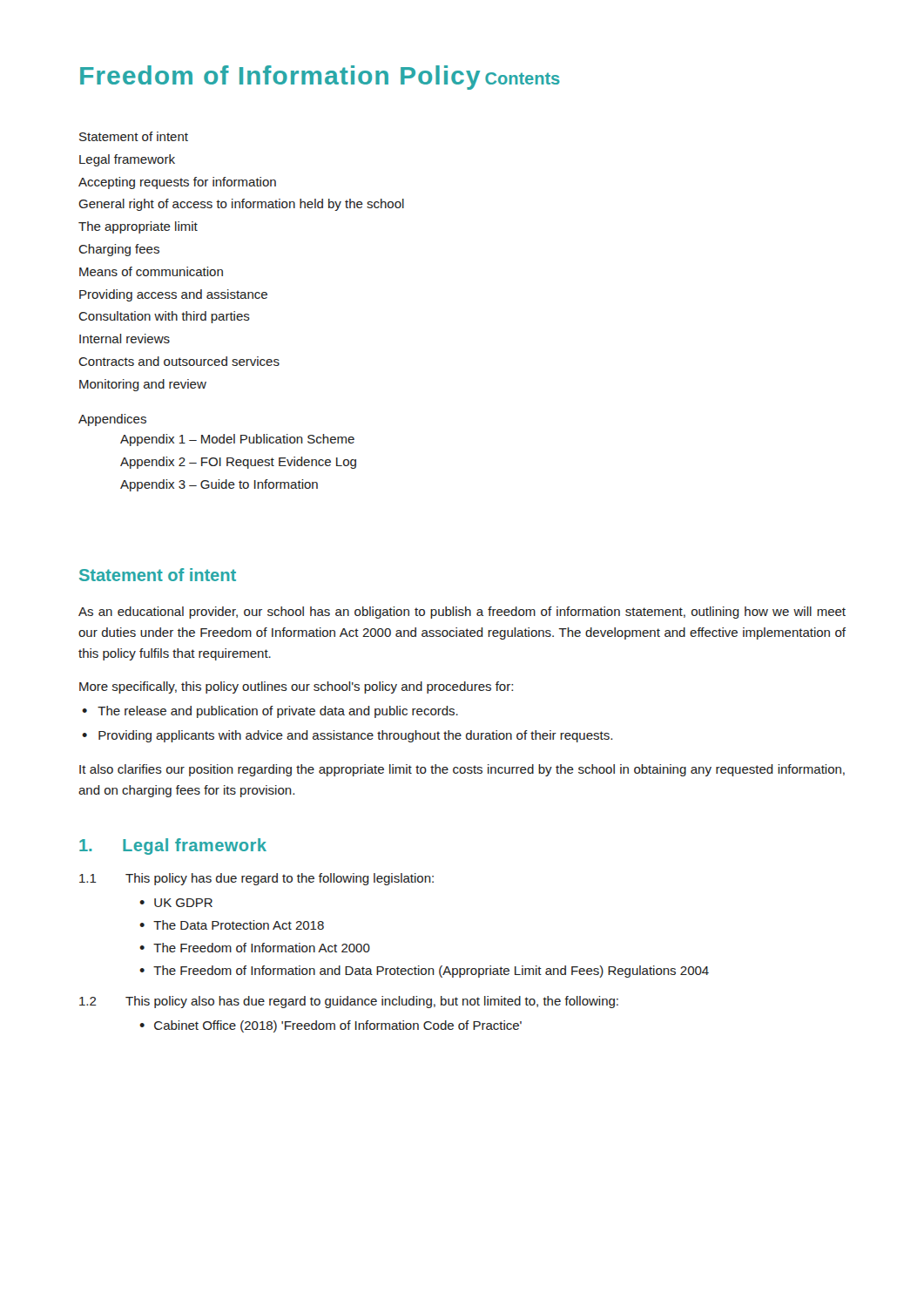Locate the block of text that opens with "The Freedom of Information Act"
The image size is (924, 1307).
[x=262, y=948]
